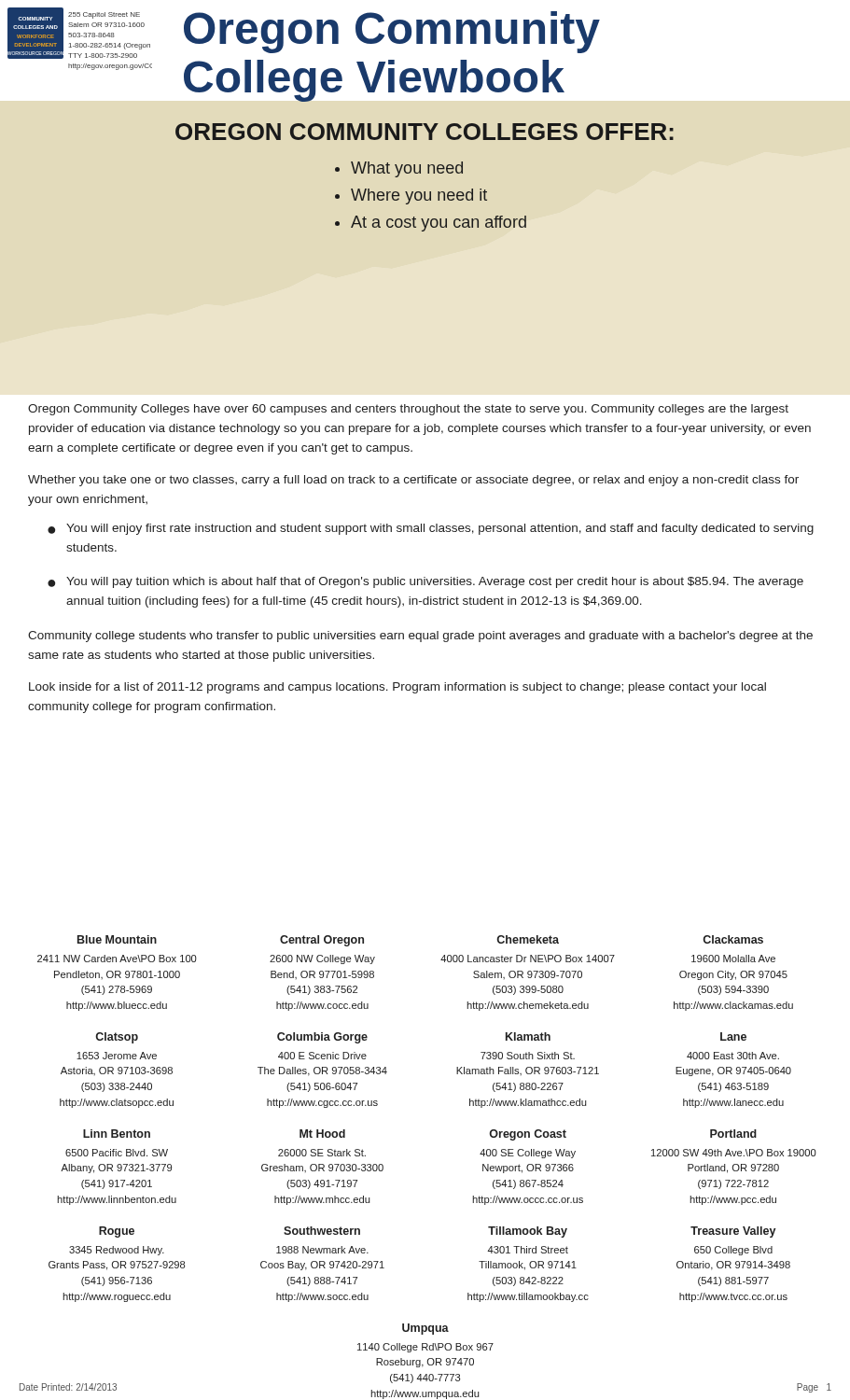This screenshot has width=850, height=1400.
Task: Where is the passage that starts "Columbia Gorge 400"?
Action: coord(322,1068)
